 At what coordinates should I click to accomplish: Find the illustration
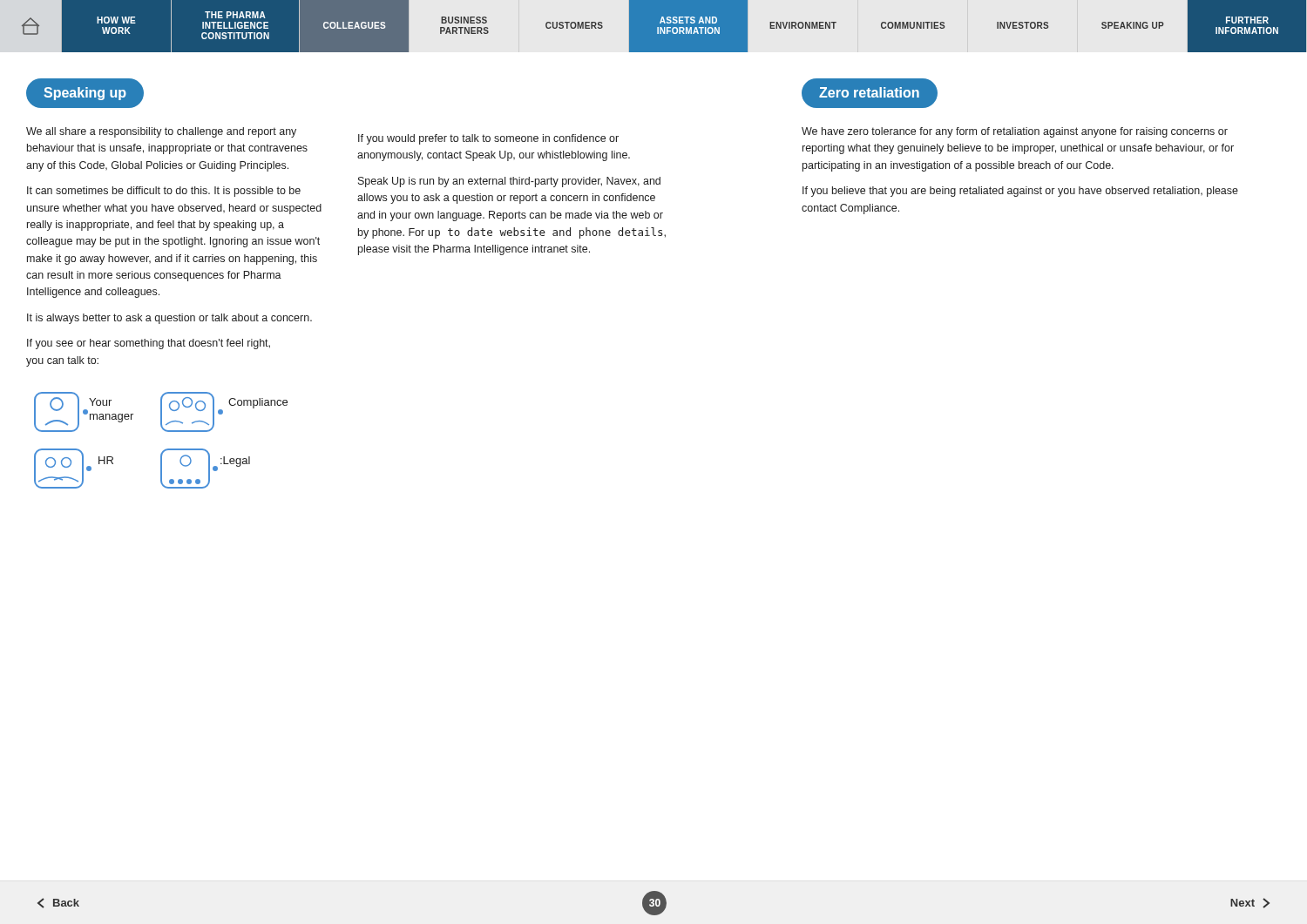click(x=174, y=438)
